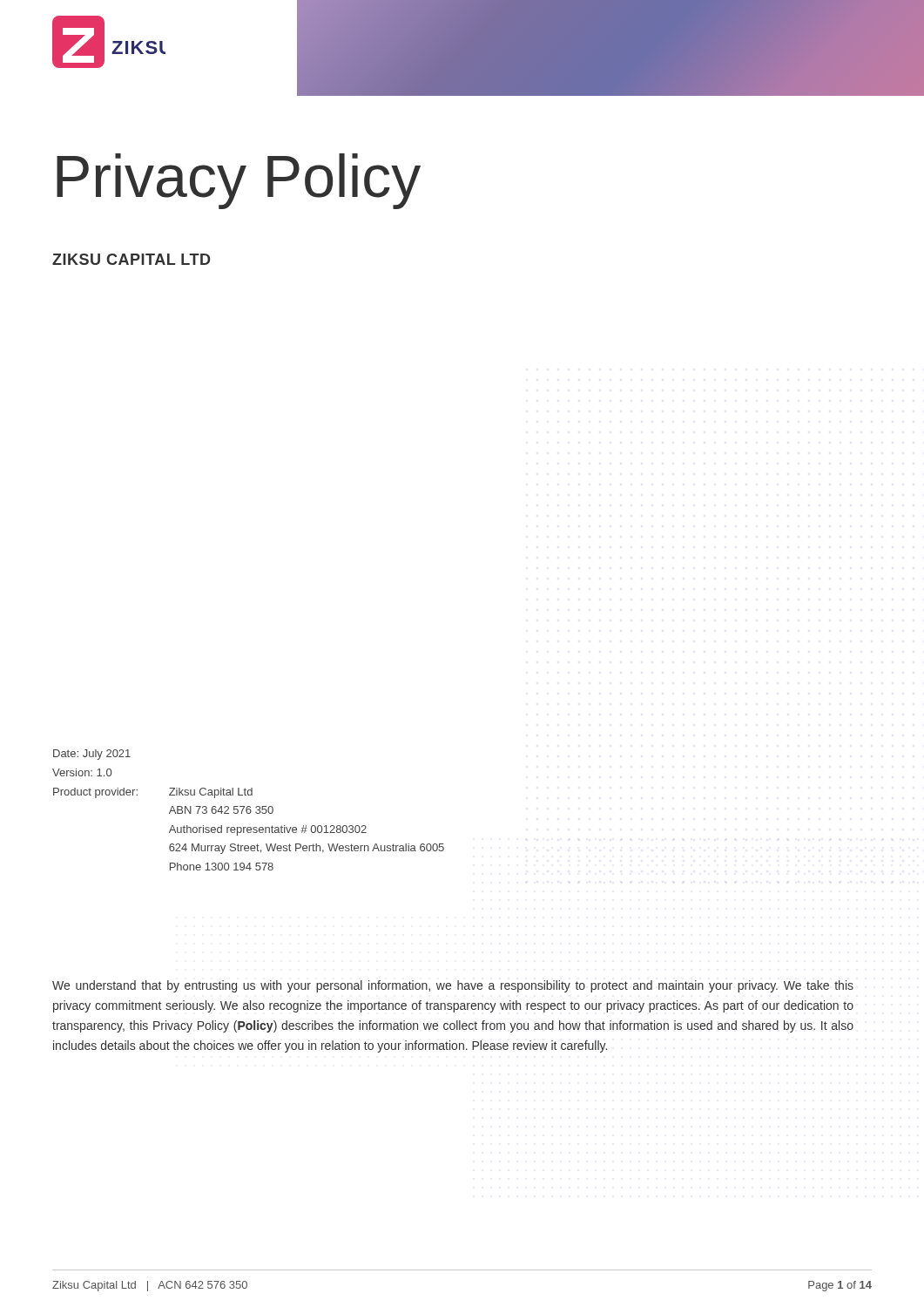Select the region starting "We understand that by entrusting us with your"
Image resolution: width=924 pixels, height=1307 pixels.
click(453, 1016)
